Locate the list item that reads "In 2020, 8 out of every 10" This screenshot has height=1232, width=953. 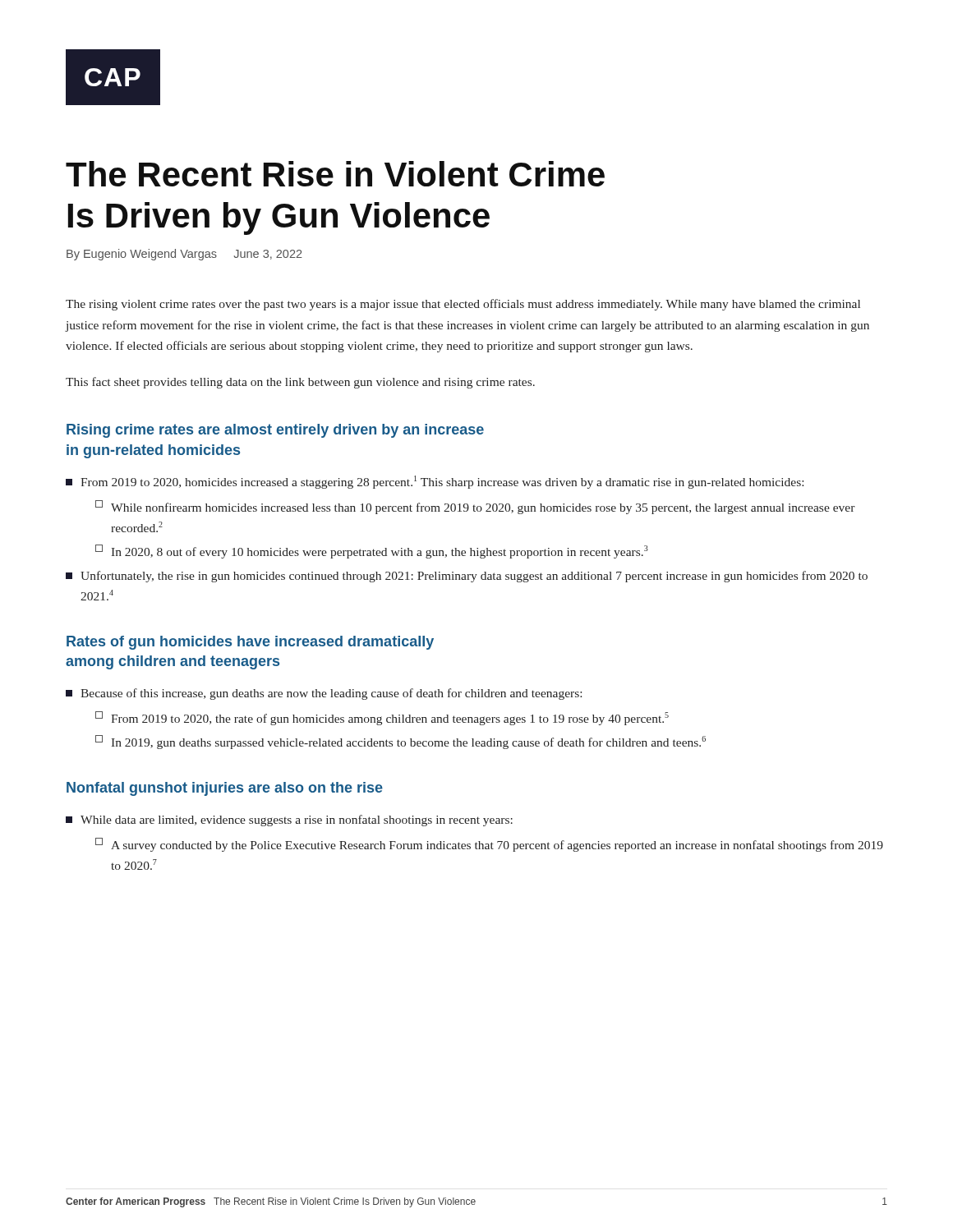click(491, 552)
